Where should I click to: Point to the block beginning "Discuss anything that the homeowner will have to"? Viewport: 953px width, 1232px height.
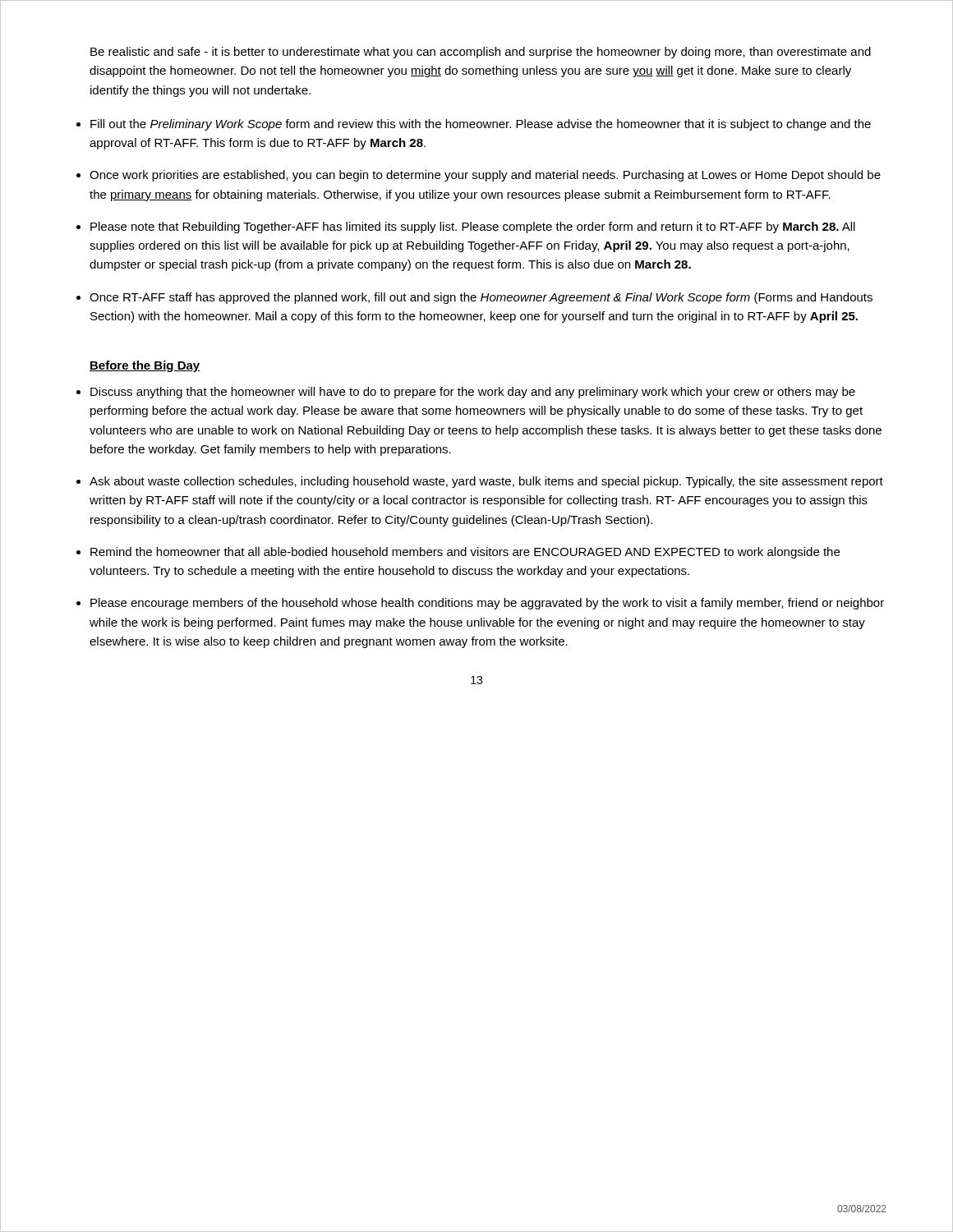[x=488, y=420]
